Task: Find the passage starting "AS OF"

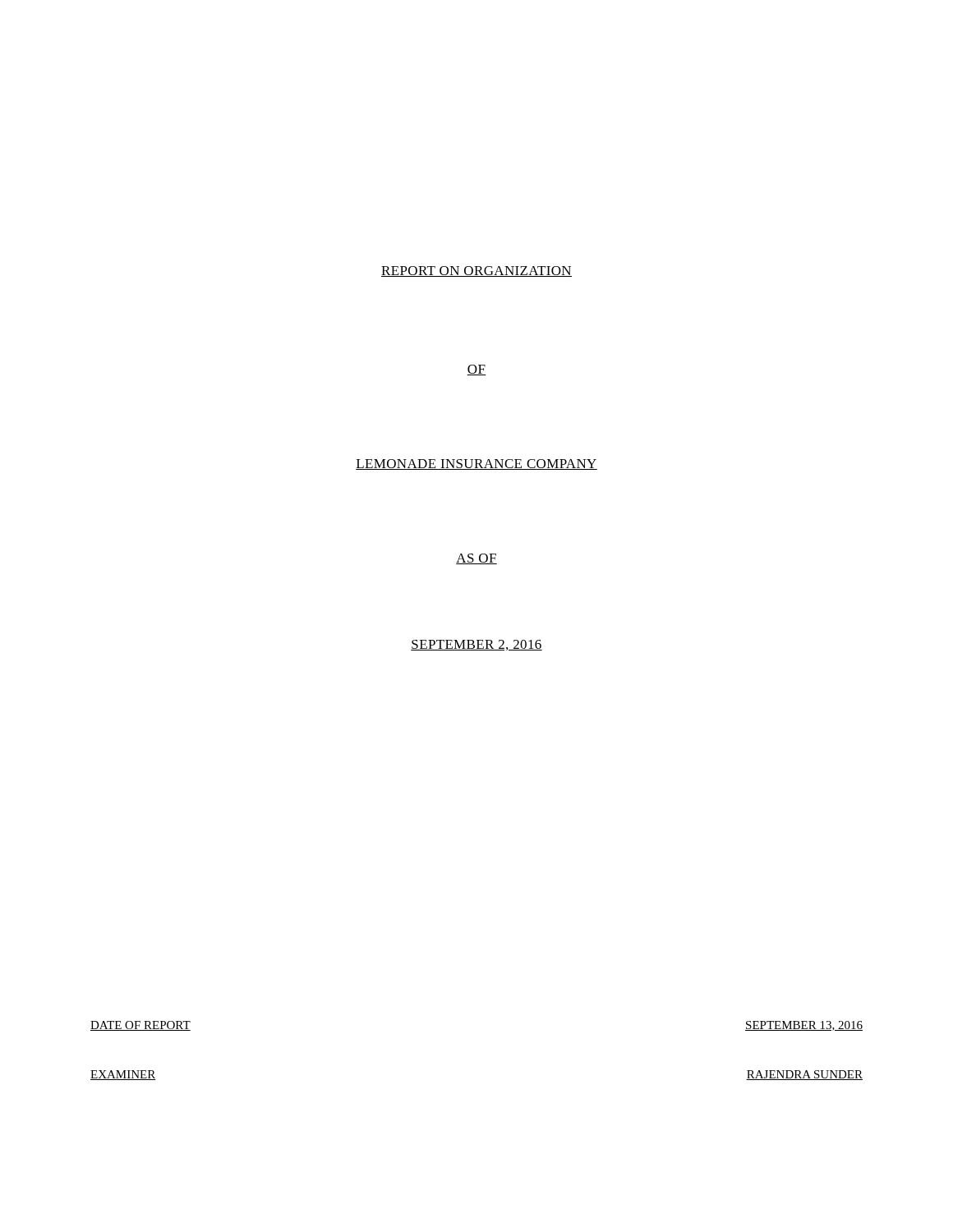Action: (x=476, y=558)
